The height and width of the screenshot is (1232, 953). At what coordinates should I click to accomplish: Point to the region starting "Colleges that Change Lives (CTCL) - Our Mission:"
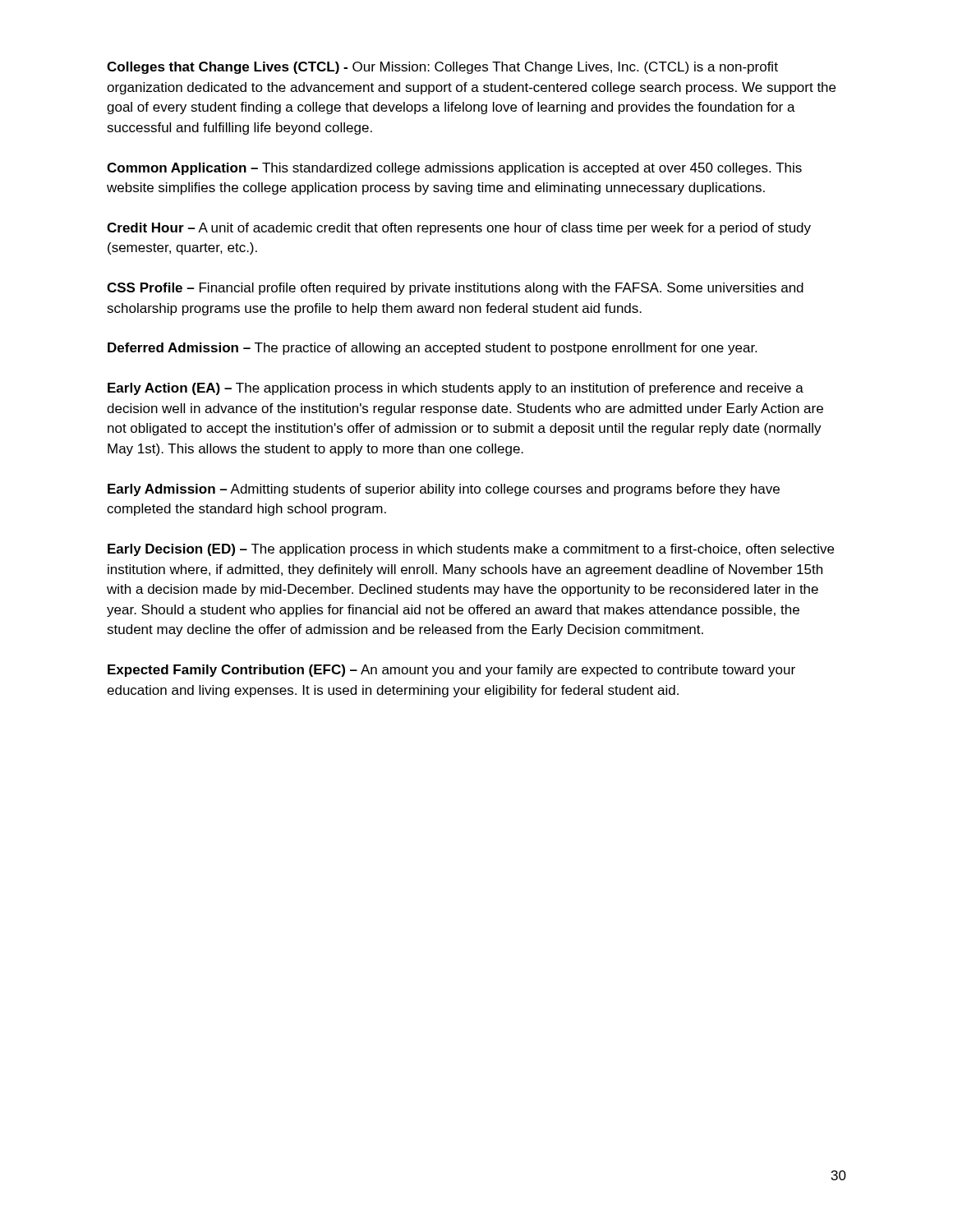[472, 97]
